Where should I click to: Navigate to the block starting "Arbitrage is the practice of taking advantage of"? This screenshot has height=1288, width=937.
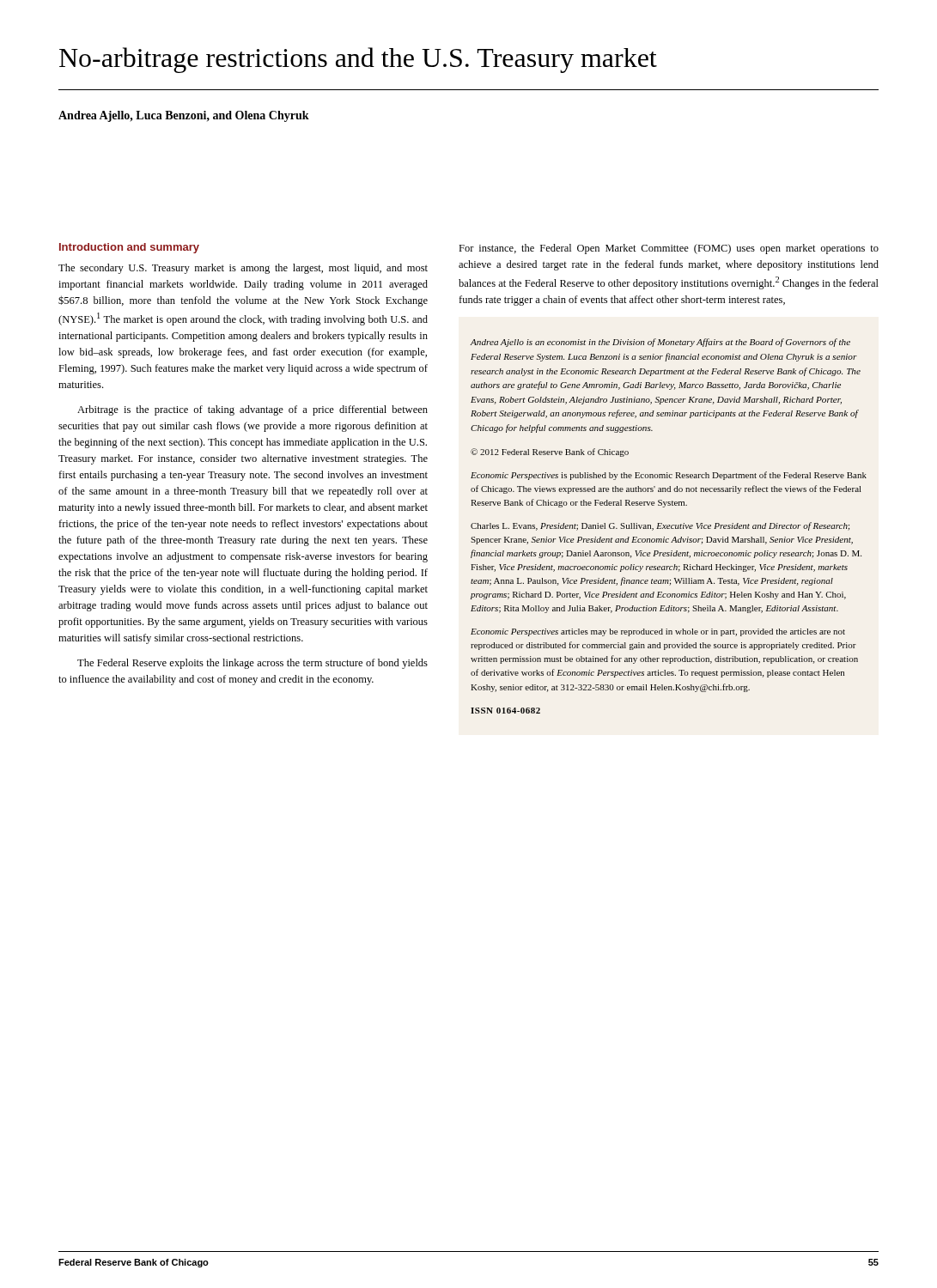(x=243, y=524)
